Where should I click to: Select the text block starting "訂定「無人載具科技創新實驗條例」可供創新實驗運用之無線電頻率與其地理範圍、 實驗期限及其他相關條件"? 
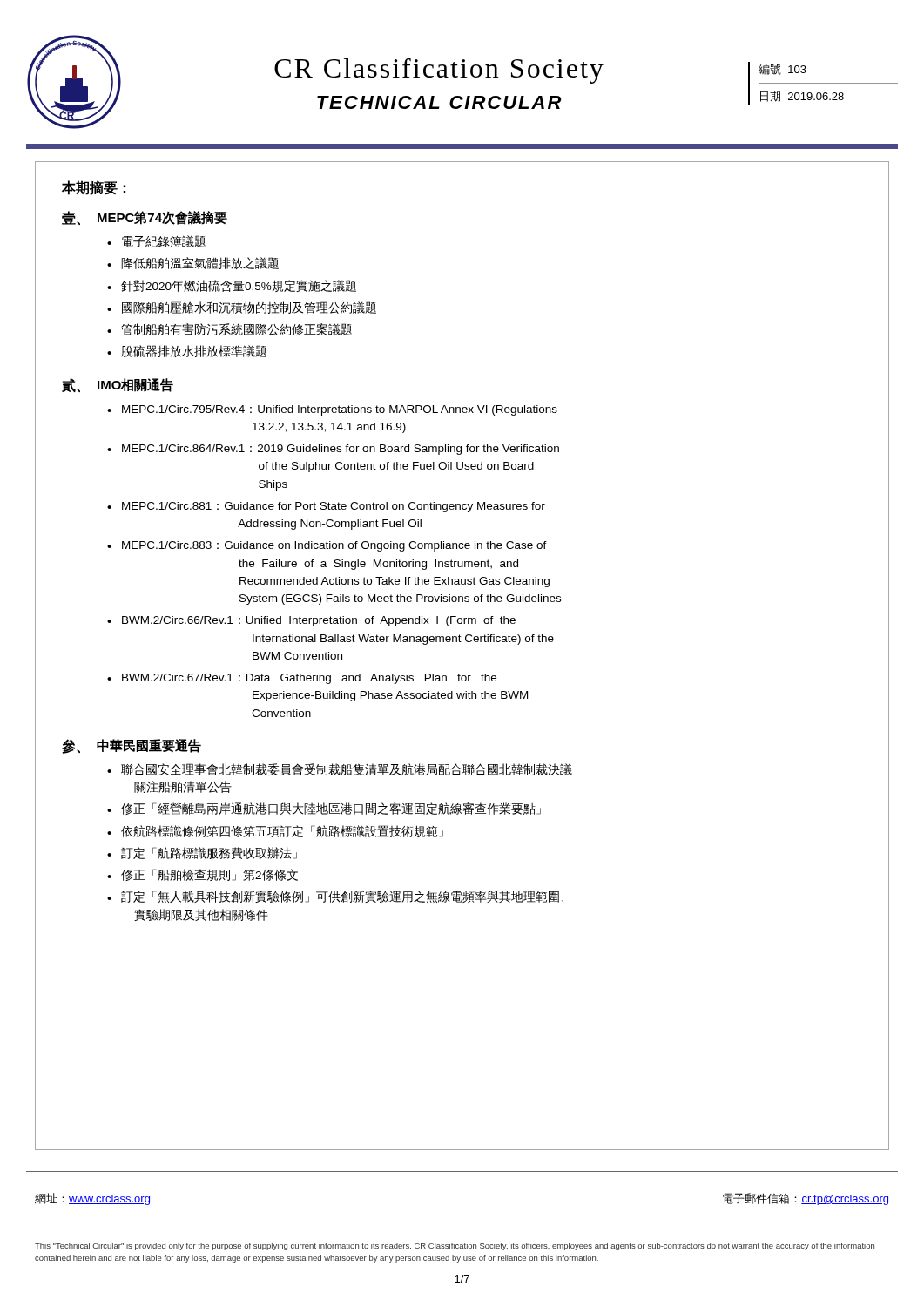pos(347,906)
